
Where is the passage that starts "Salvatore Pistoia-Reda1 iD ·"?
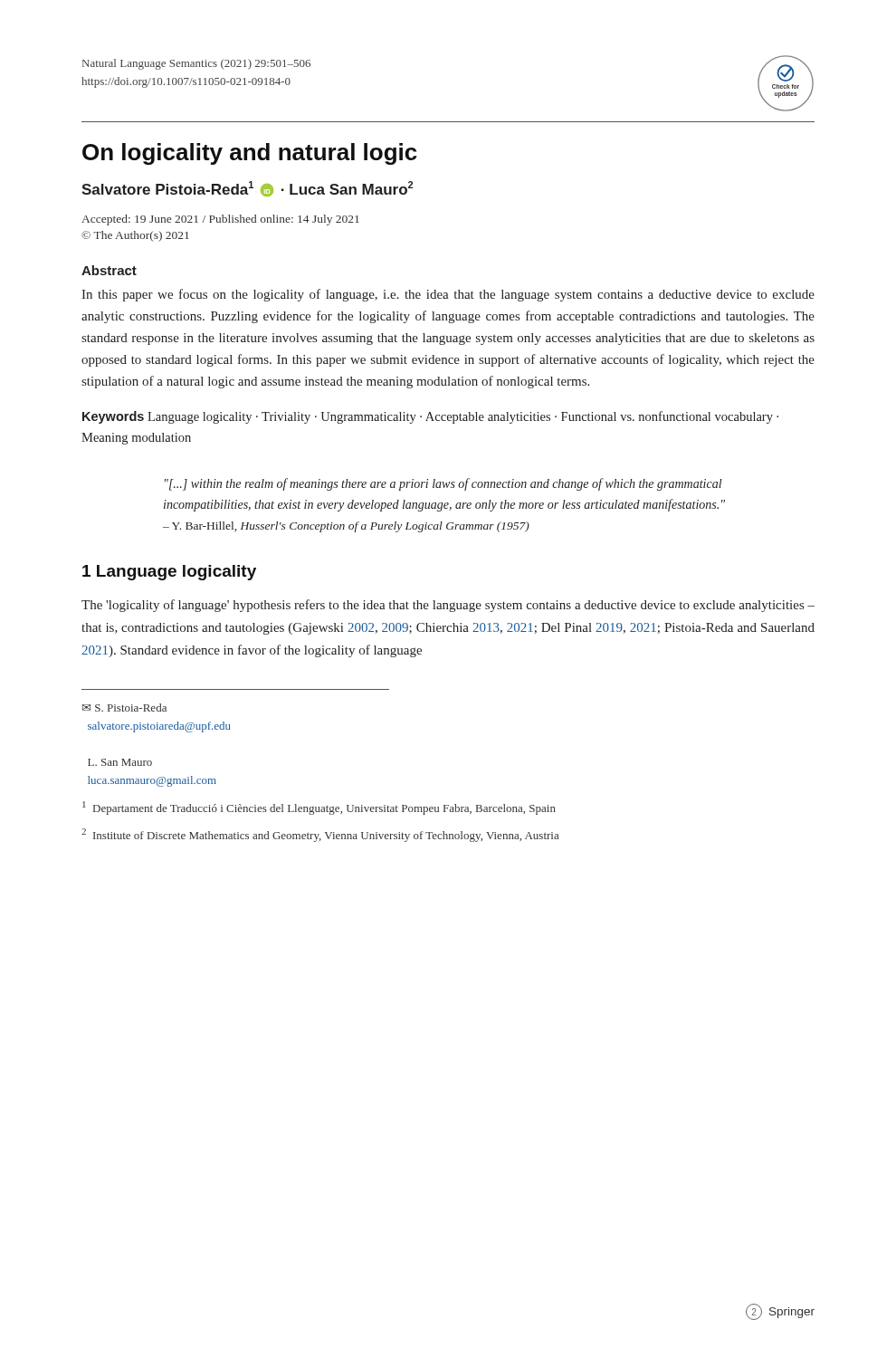point(247,189)
